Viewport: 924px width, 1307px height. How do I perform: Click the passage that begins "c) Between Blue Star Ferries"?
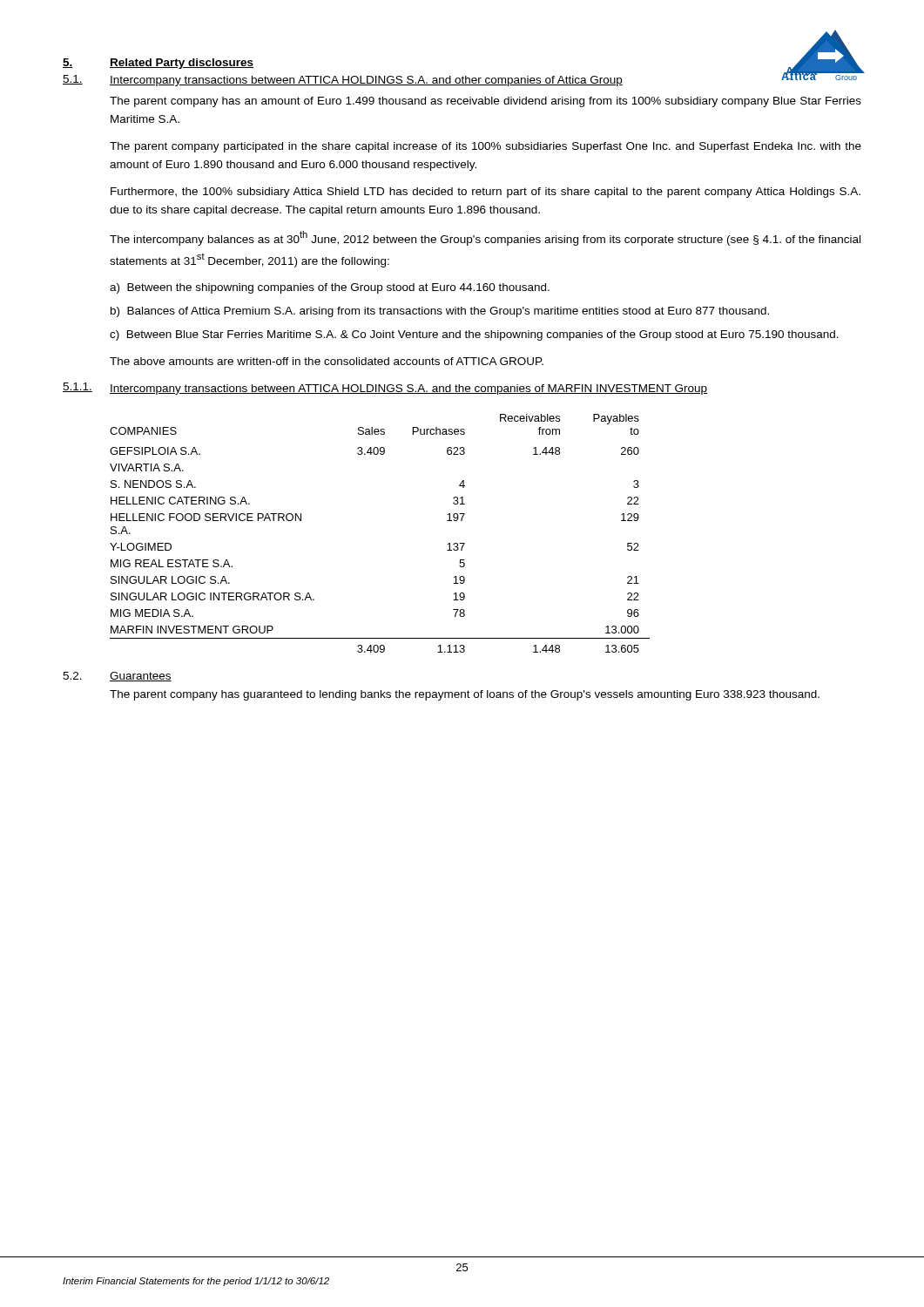click(474, 334)
